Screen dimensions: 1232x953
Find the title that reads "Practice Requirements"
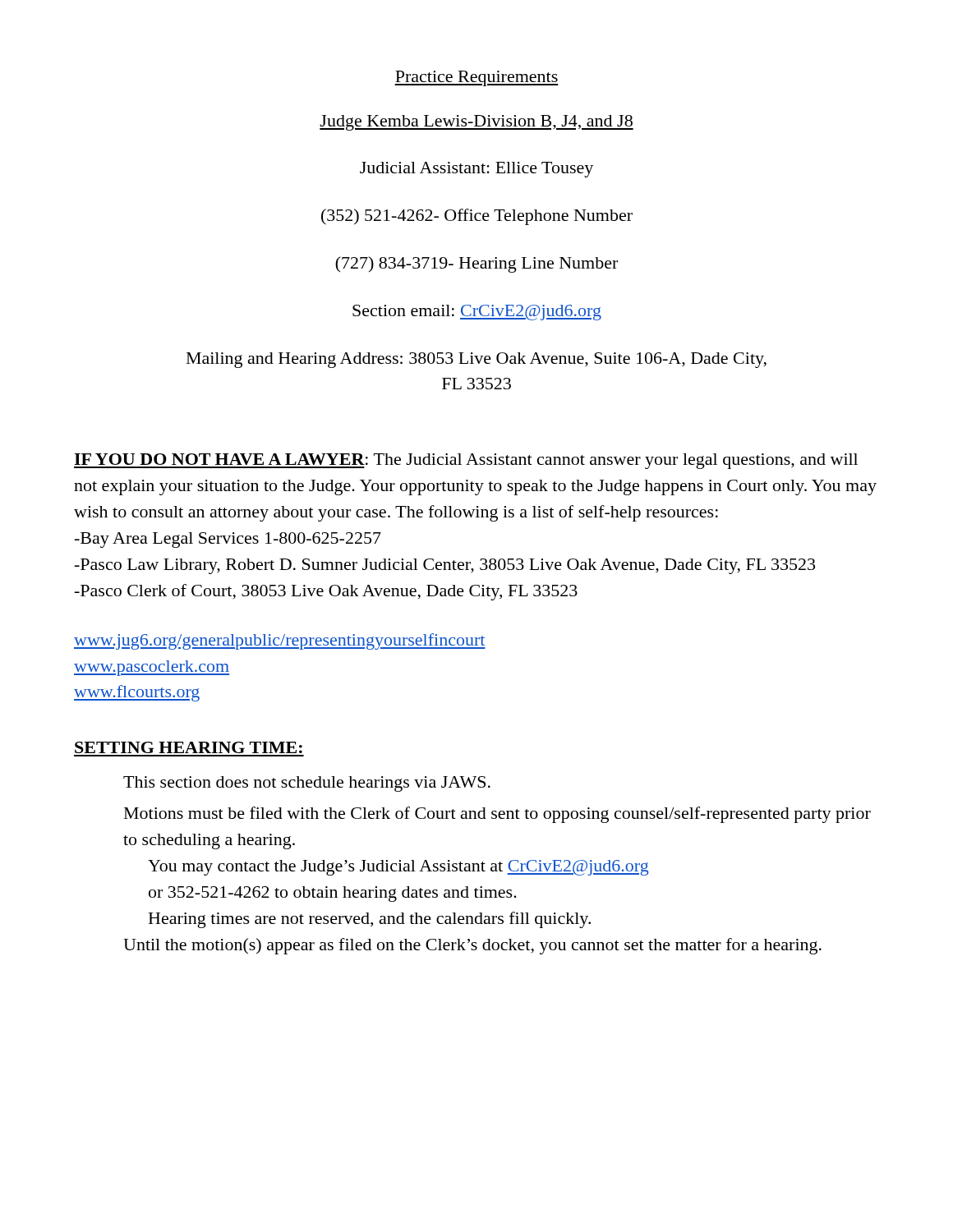pos(476,76)
